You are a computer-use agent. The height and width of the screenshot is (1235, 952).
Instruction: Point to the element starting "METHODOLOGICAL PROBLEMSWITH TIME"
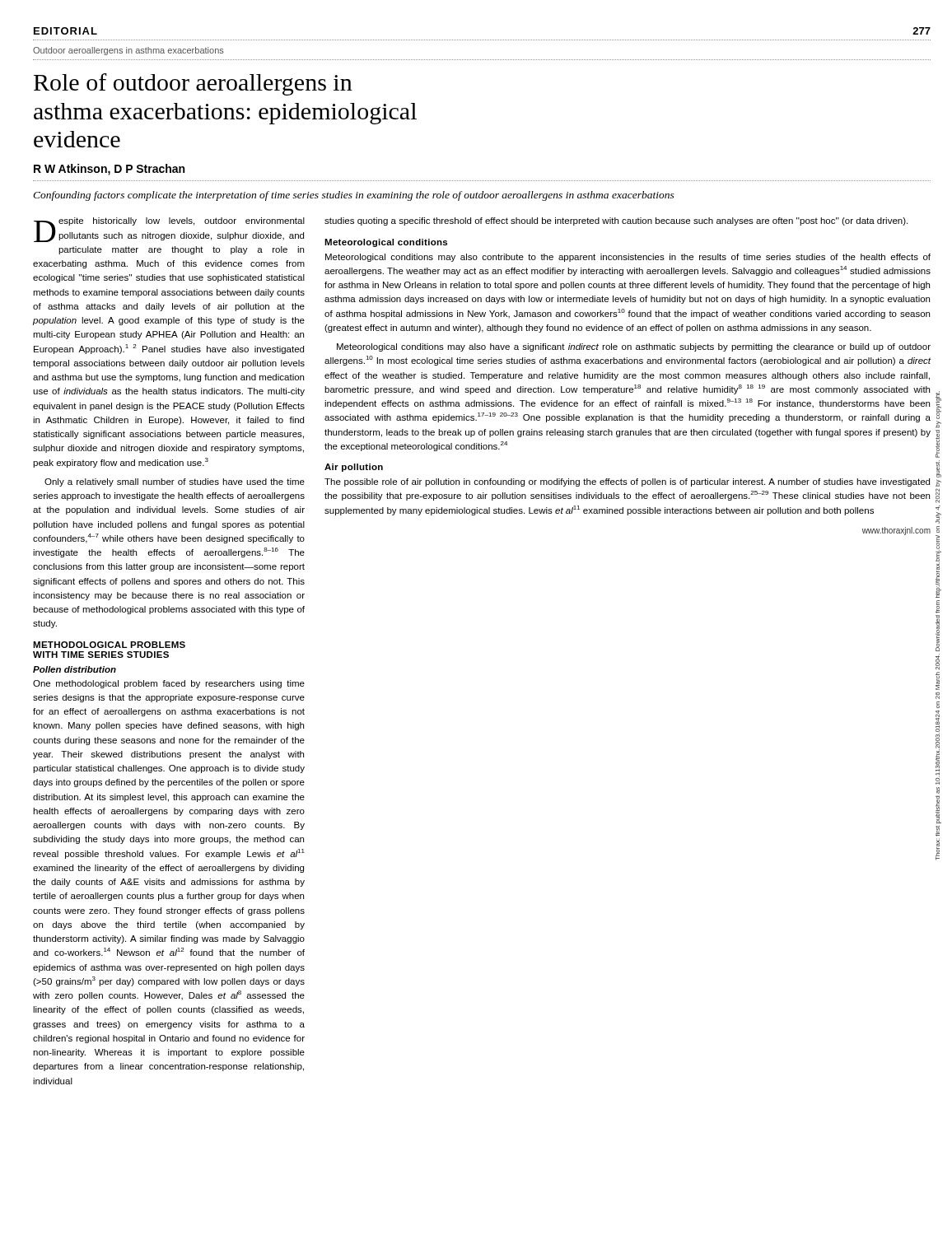point(109,649)
